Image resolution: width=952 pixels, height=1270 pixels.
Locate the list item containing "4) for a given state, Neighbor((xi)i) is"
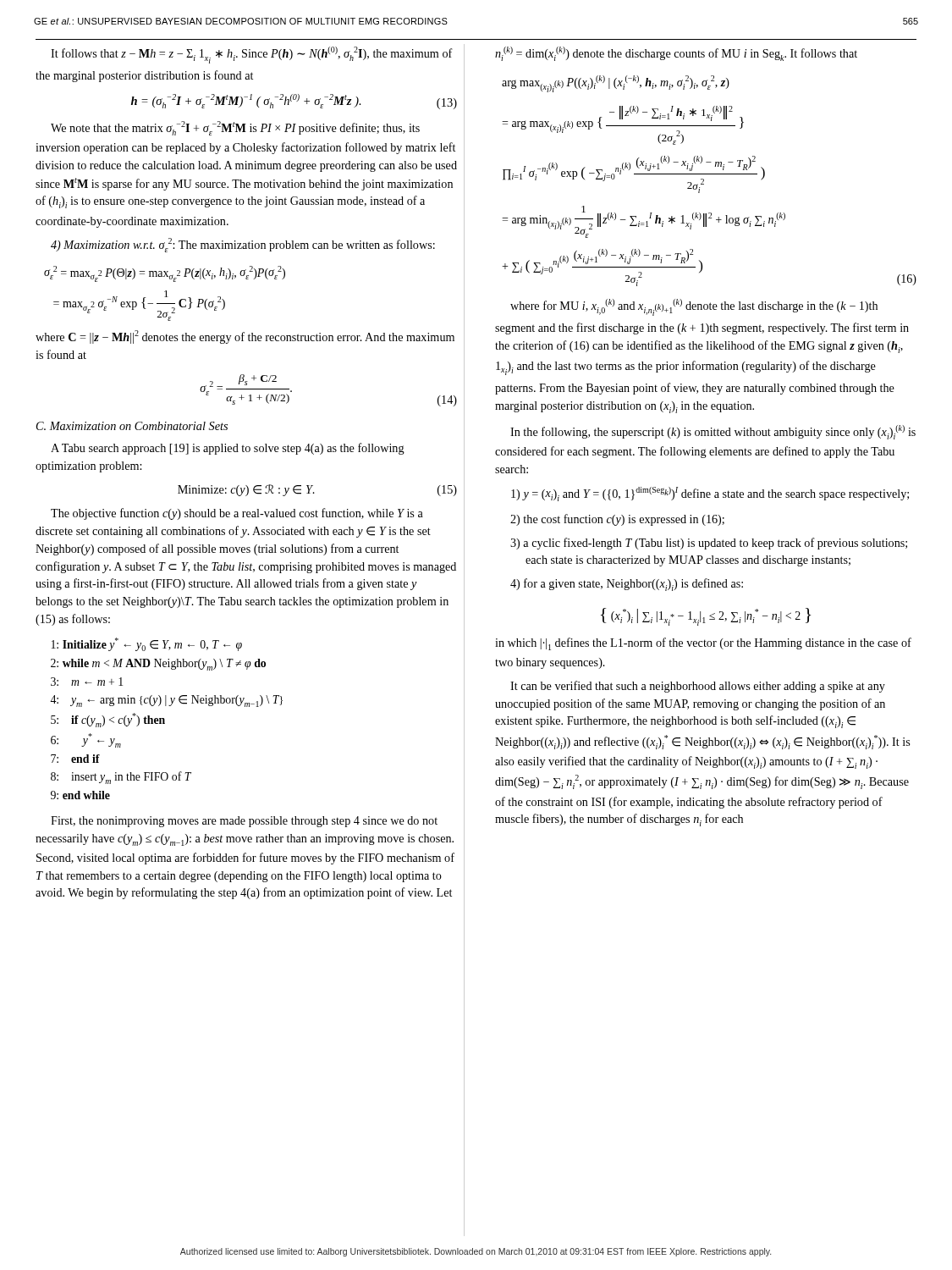627,585
